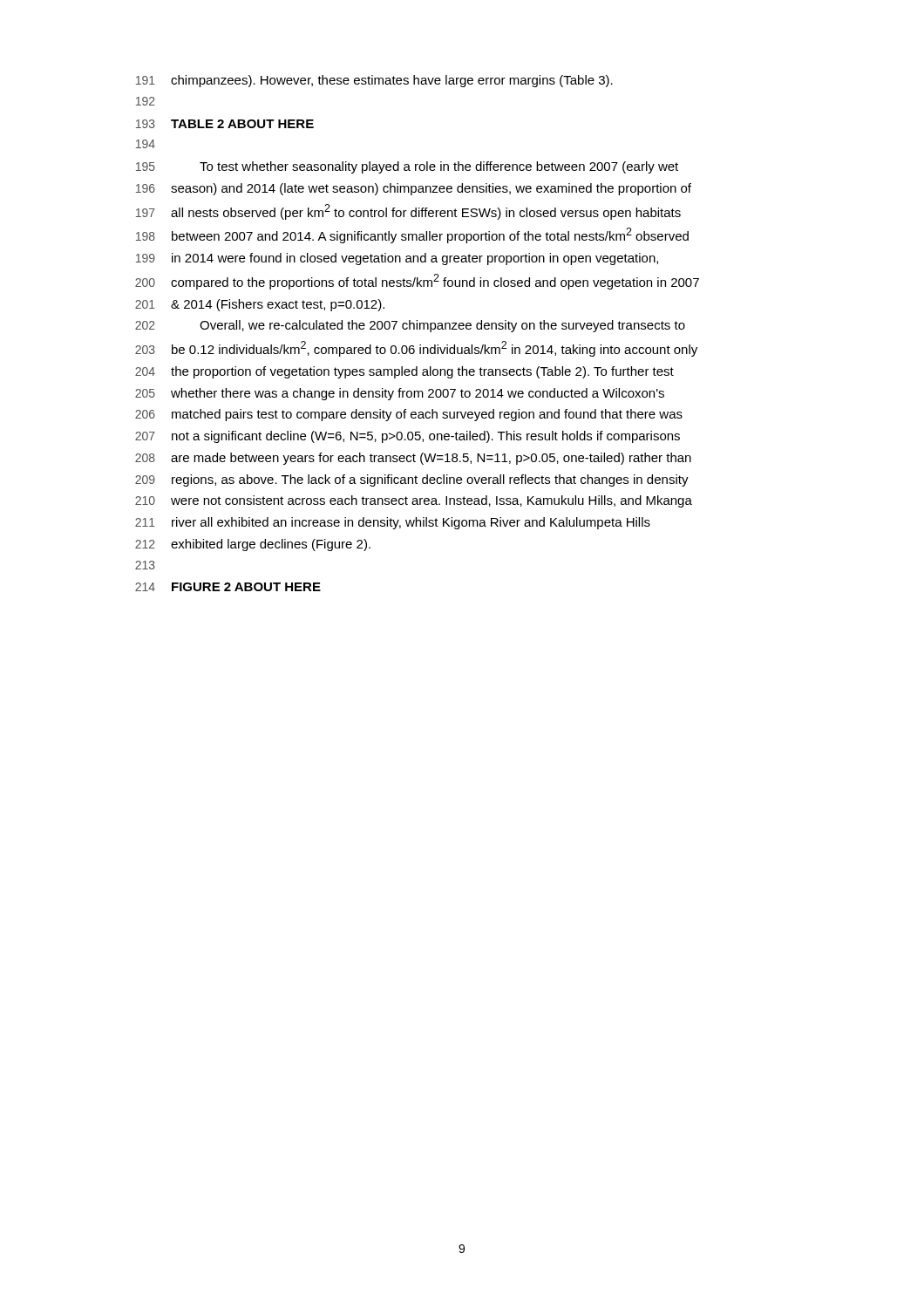Locate the block of text that opens with "199 in 2014"
The height and width of the screenshot is (1308, 924).
(x=462, y=258)
